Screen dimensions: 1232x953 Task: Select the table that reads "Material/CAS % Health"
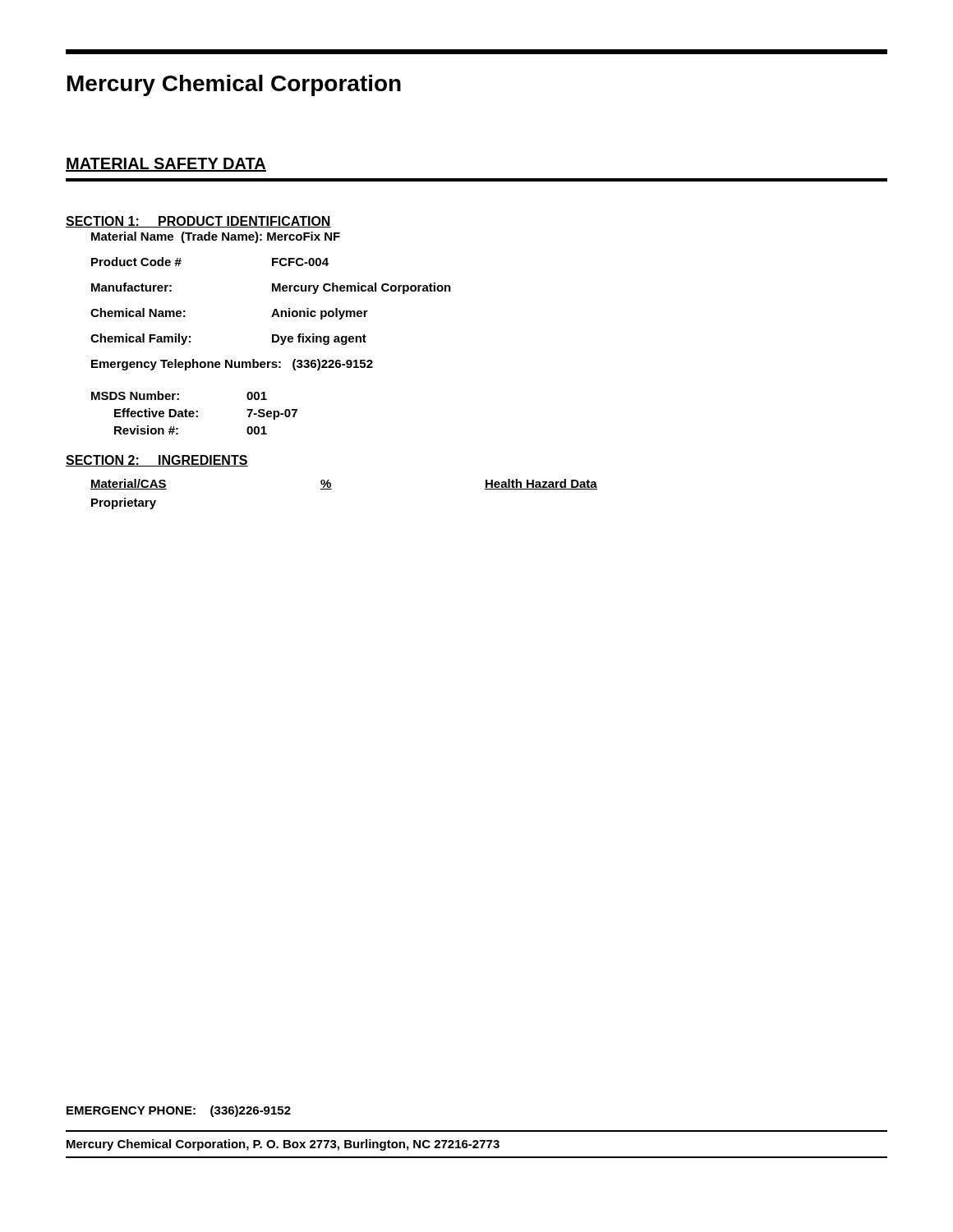pos(448,493)
